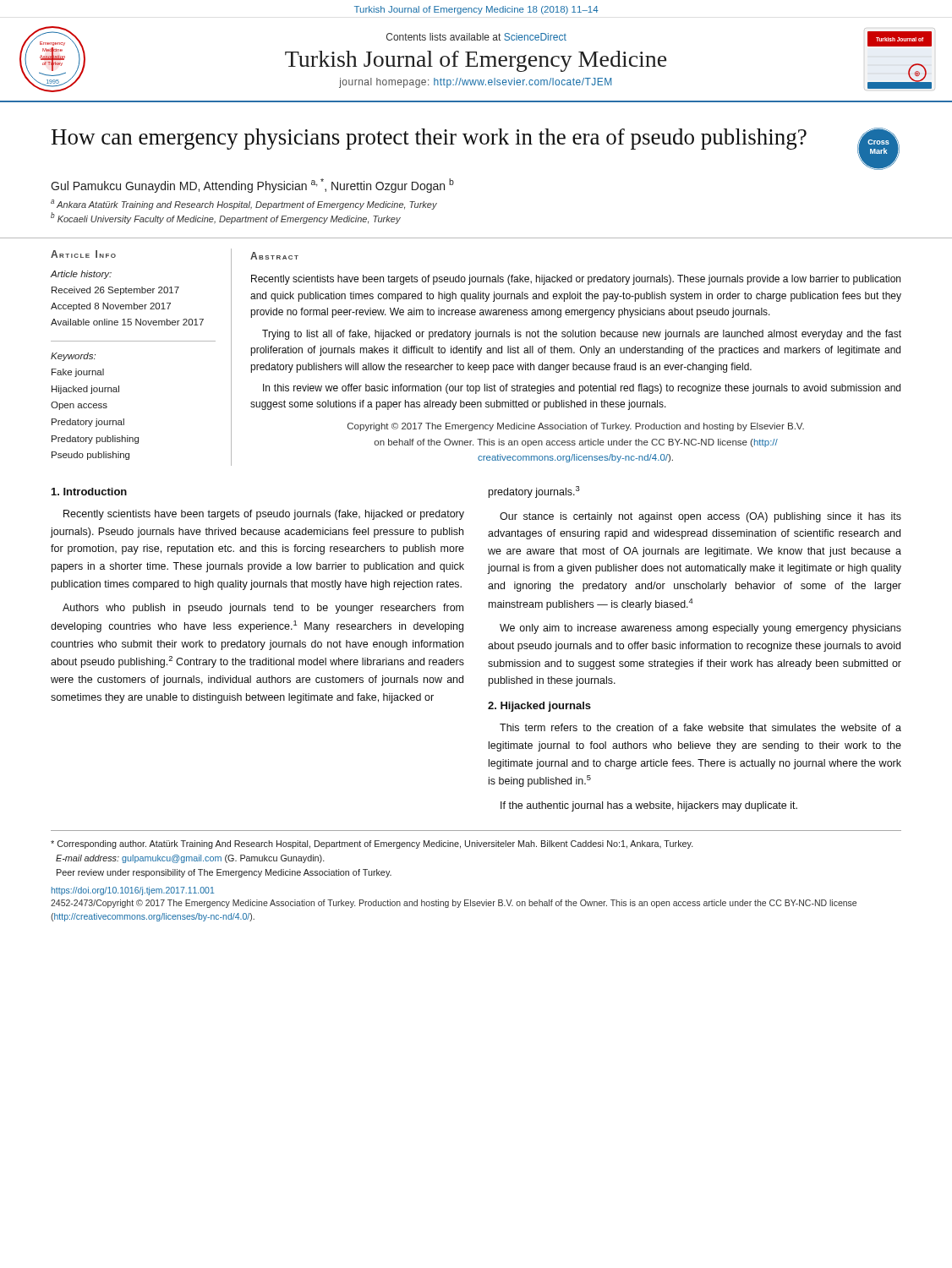Locate the block starting "Article Info"
This screenshot has height=1268, width=952.
coord(84,254)
